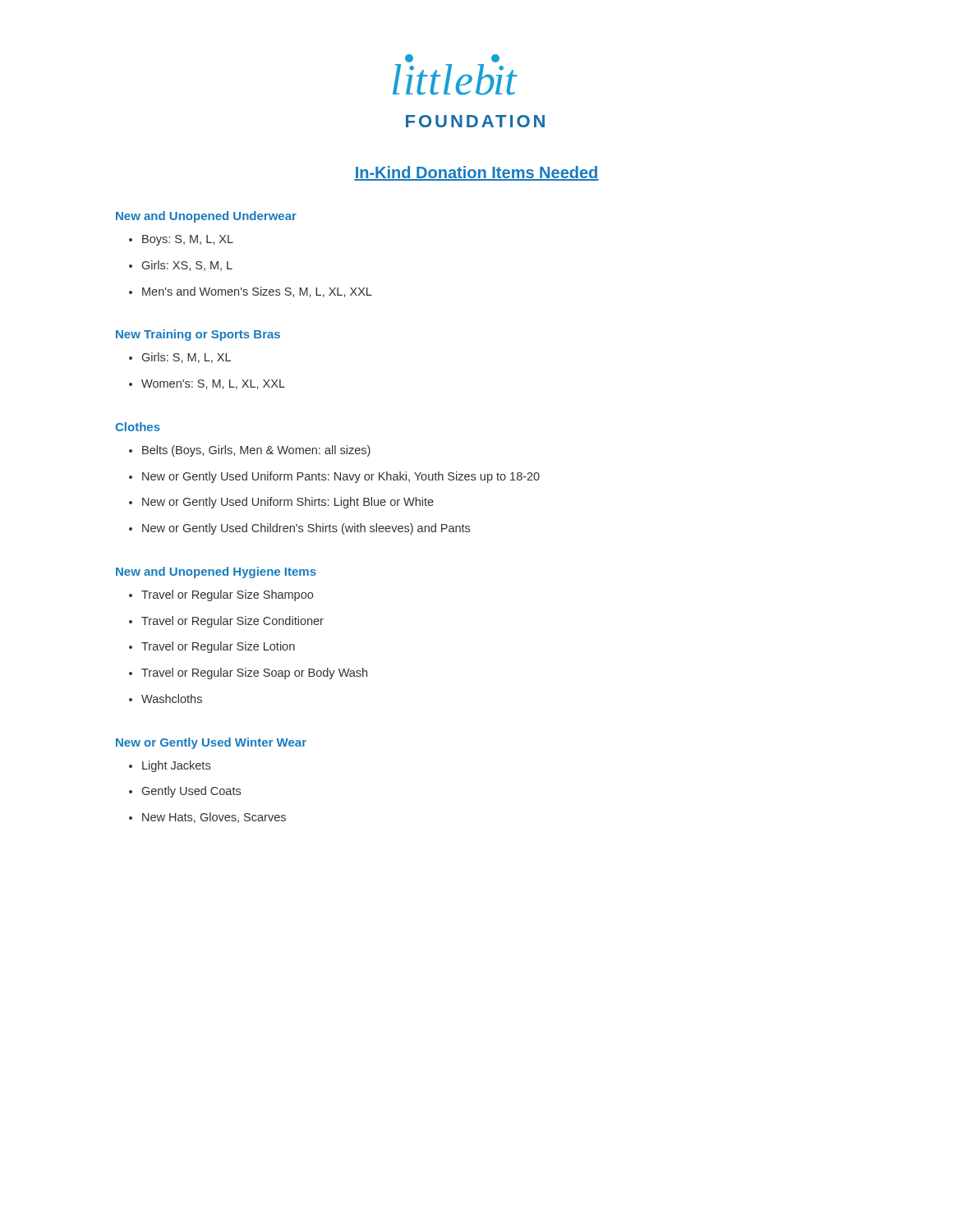Find the text starting "Boys: S, M, L, XL"
Screen dimensions: 1232x953
click(187, 239)
